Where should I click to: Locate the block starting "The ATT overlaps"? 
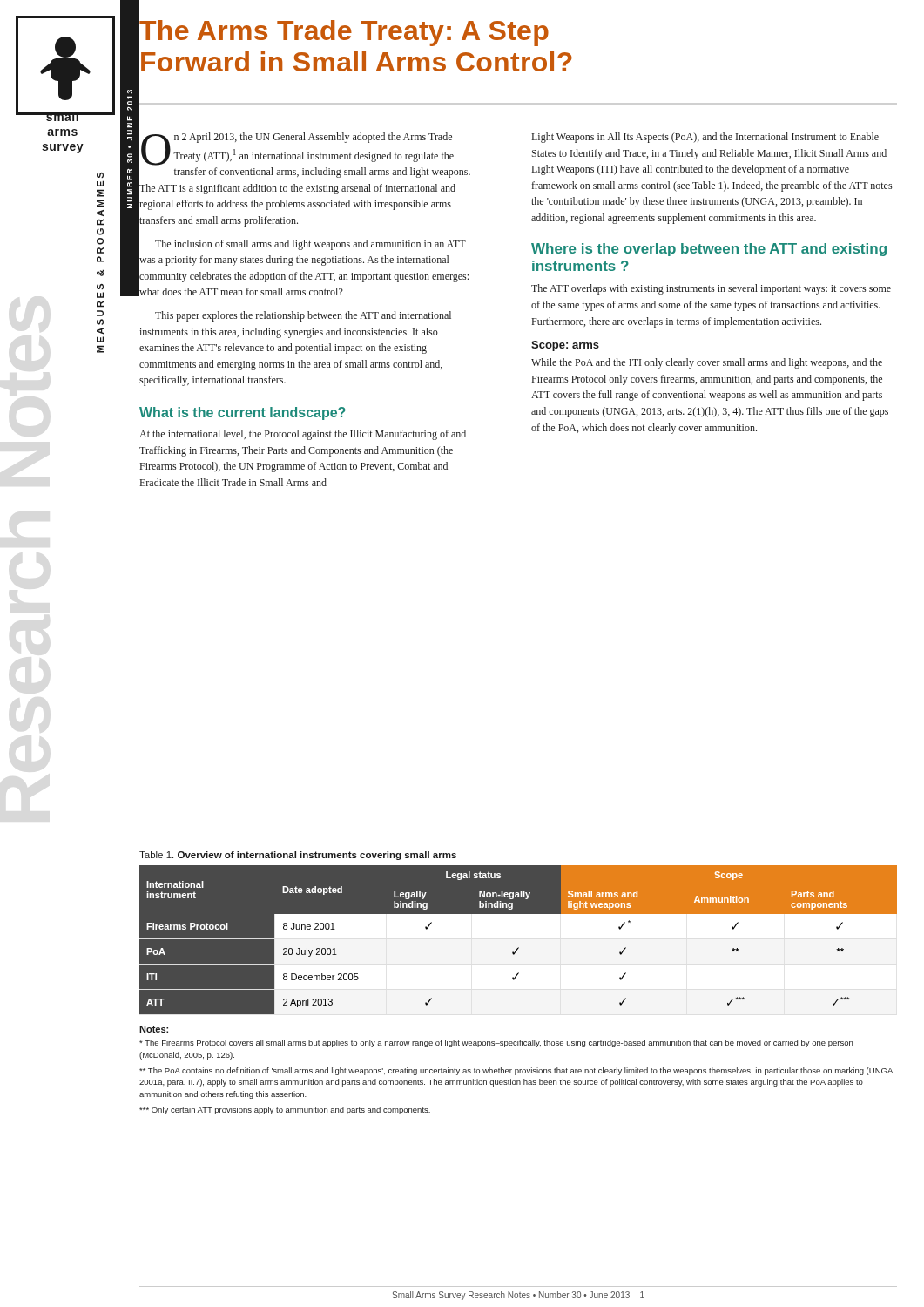pos(714,305)
